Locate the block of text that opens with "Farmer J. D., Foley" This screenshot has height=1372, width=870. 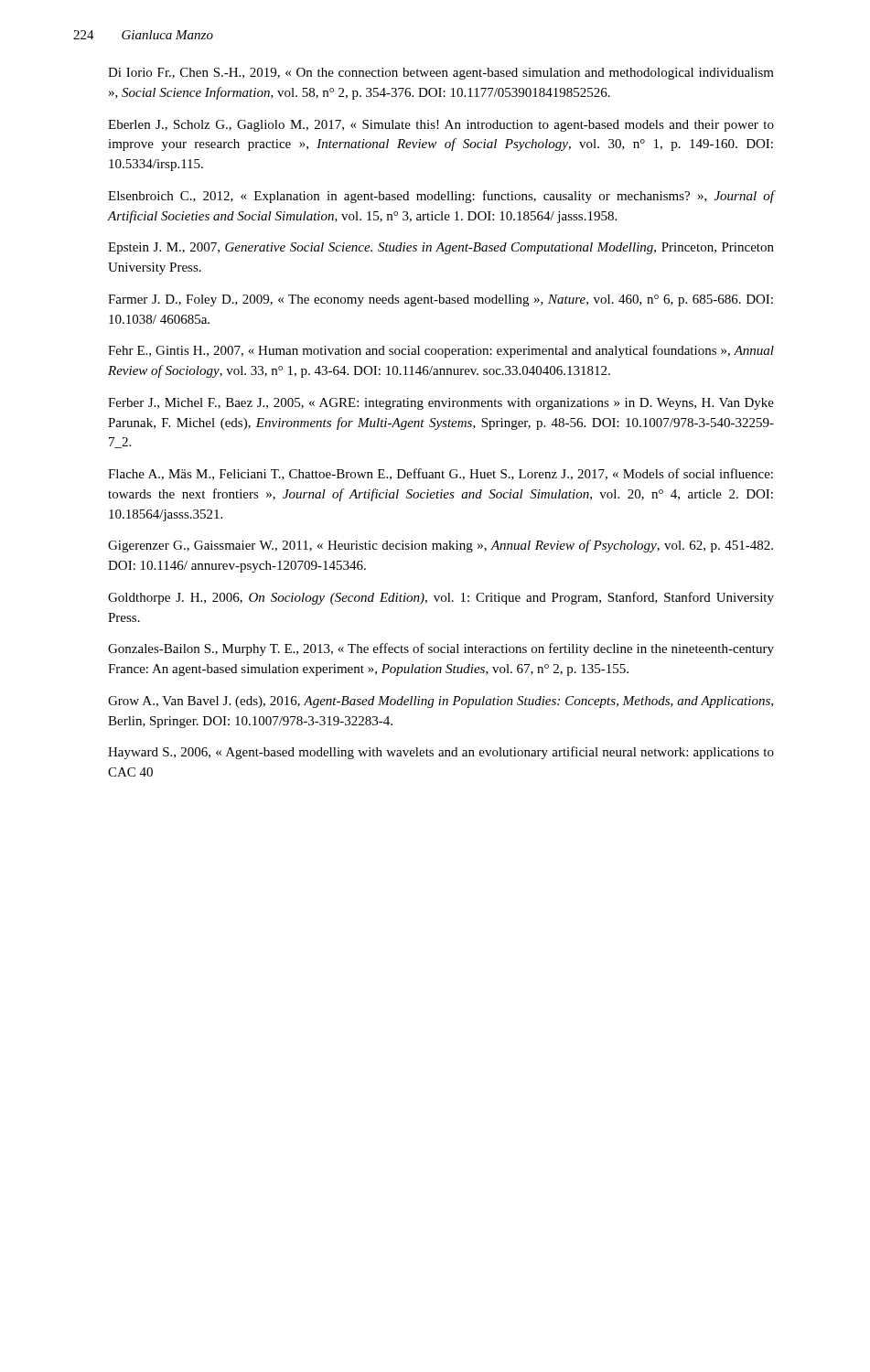(x=441, y=309)
